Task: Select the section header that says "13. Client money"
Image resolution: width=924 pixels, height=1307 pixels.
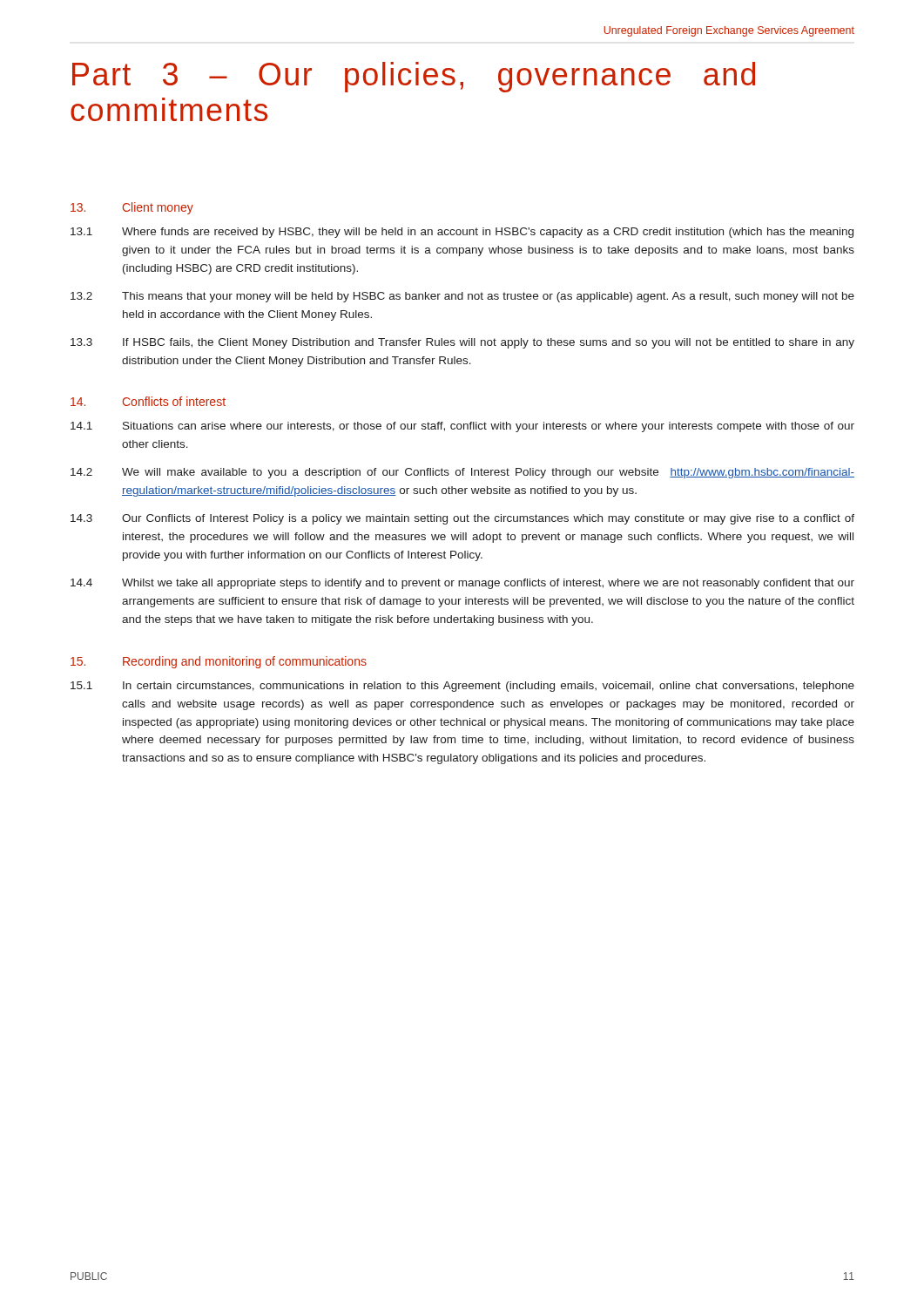Action: (131, 207)
